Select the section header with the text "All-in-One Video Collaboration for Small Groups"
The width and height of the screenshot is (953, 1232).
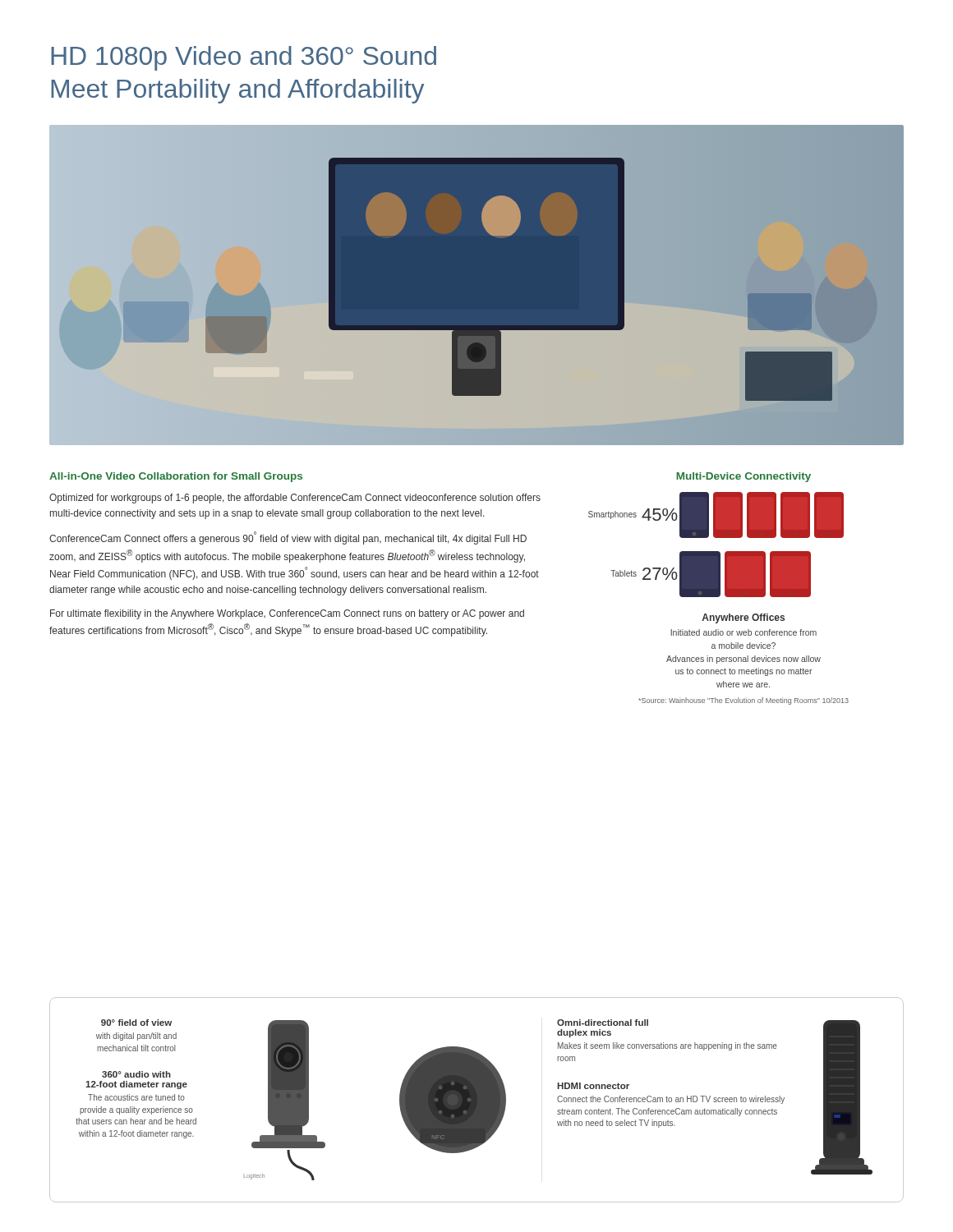click(176, 476)
